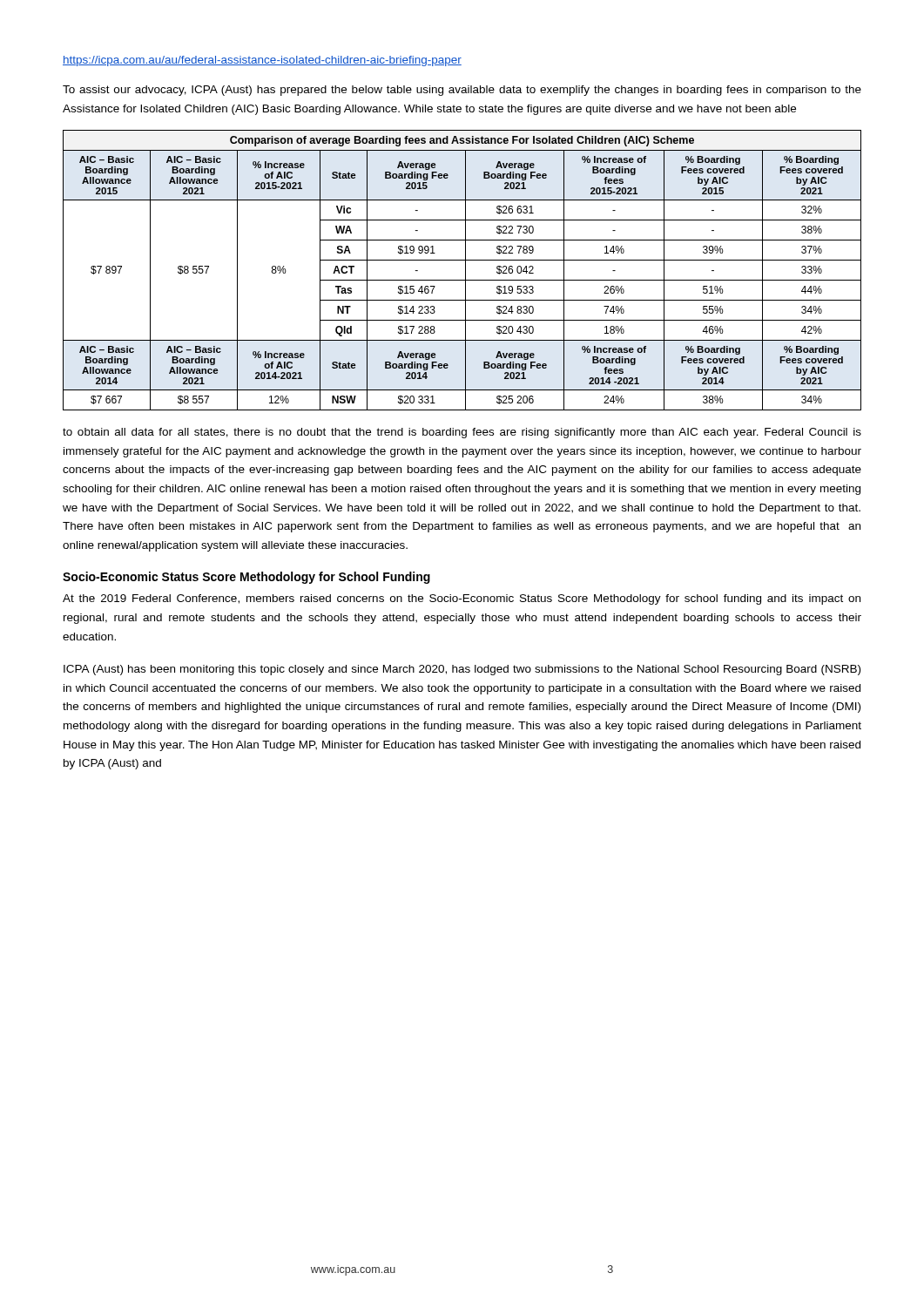Point to the text block starting "To assist our advocacy,"
The height and width of the screenshot is (1307, 924).
click(462, 99)
